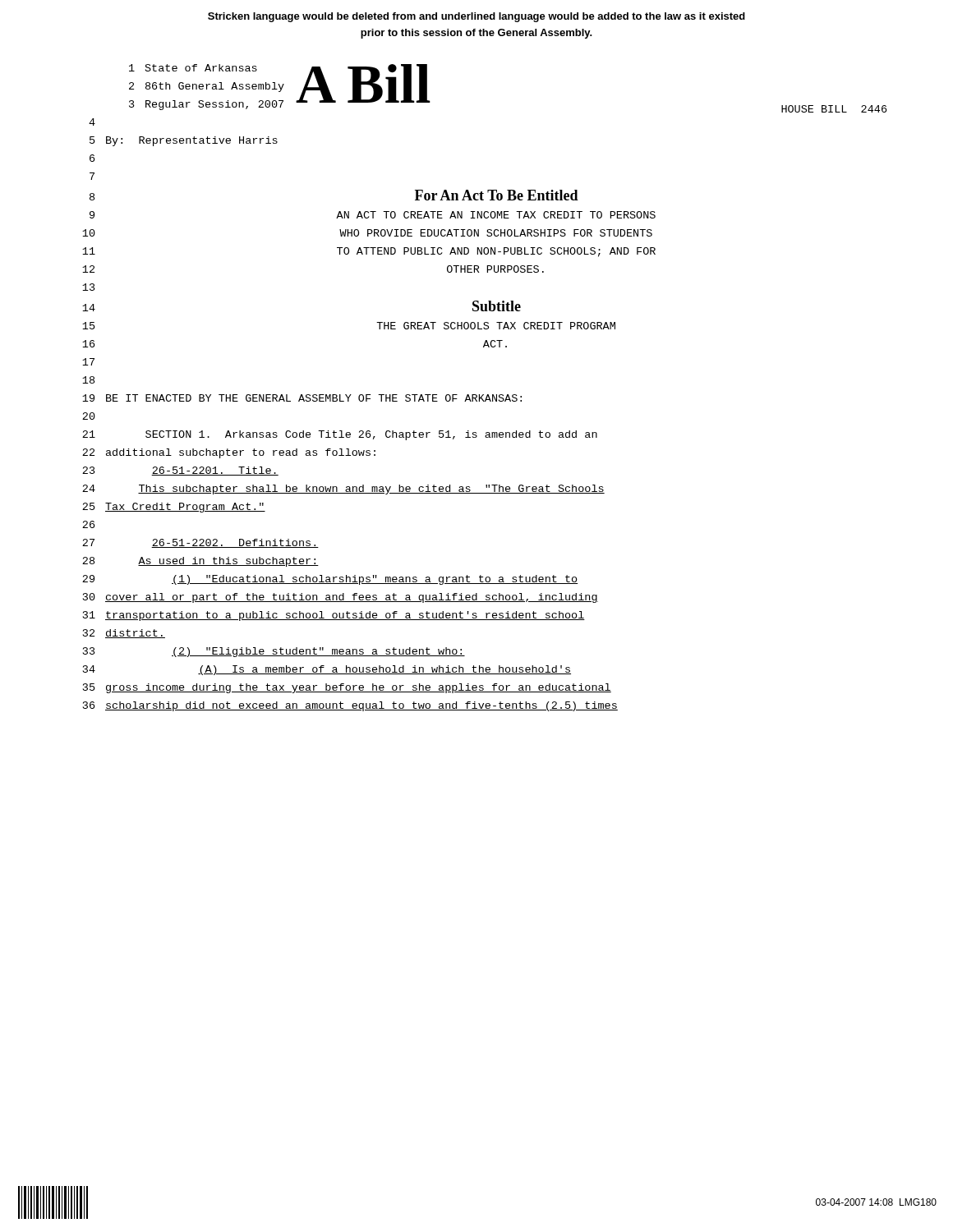Point to the block beginning "28 As used in"
This screenshot has height=1232, width=953.
(200, 562)
